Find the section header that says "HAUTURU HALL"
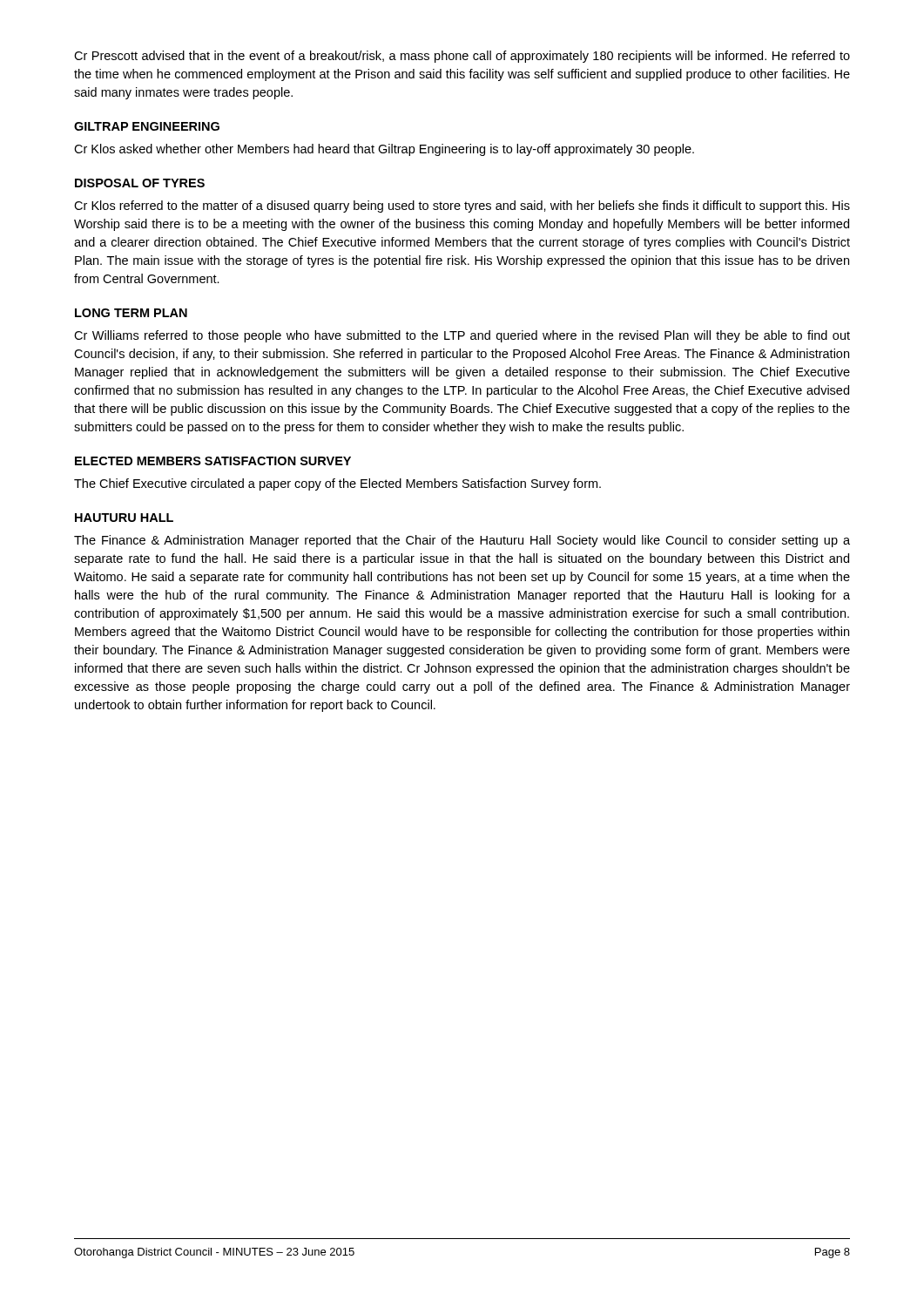The image size is (924, 1307). point(124,518)
